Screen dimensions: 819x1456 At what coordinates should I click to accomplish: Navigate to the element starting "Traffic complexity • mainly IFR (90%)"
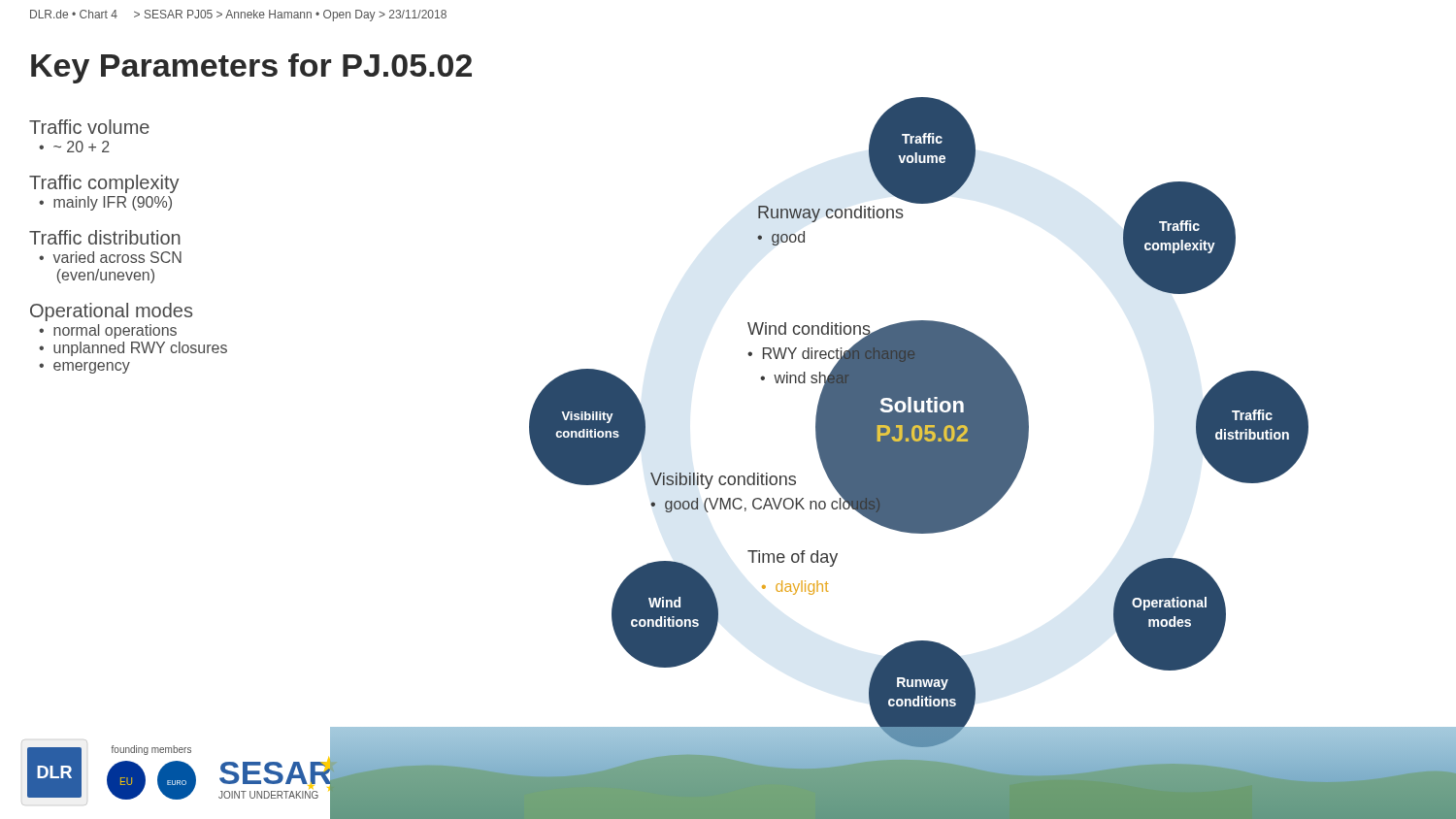180,192
